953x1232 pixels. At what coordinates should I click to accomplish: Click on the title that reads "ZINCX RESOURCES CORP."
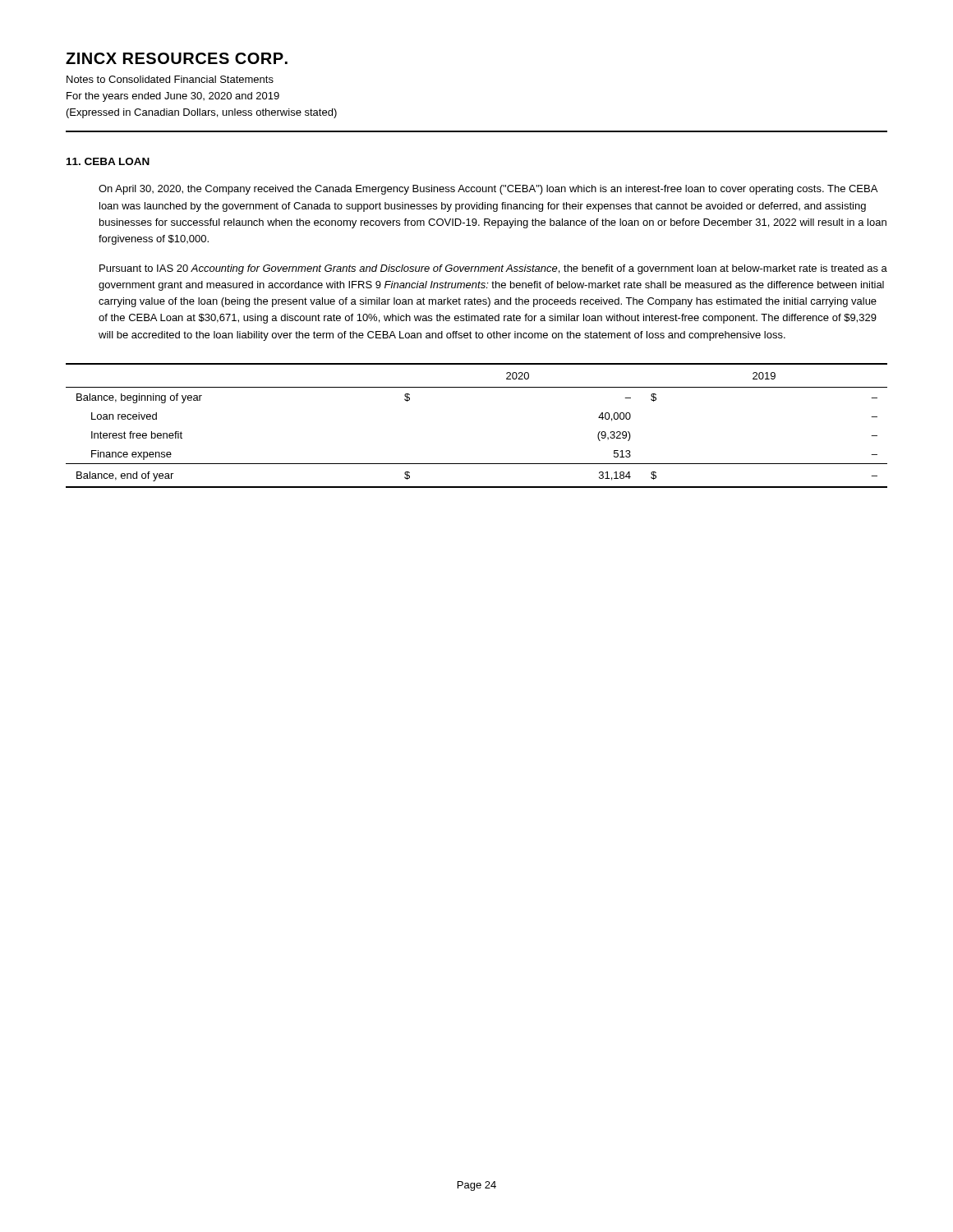(177, 58)
